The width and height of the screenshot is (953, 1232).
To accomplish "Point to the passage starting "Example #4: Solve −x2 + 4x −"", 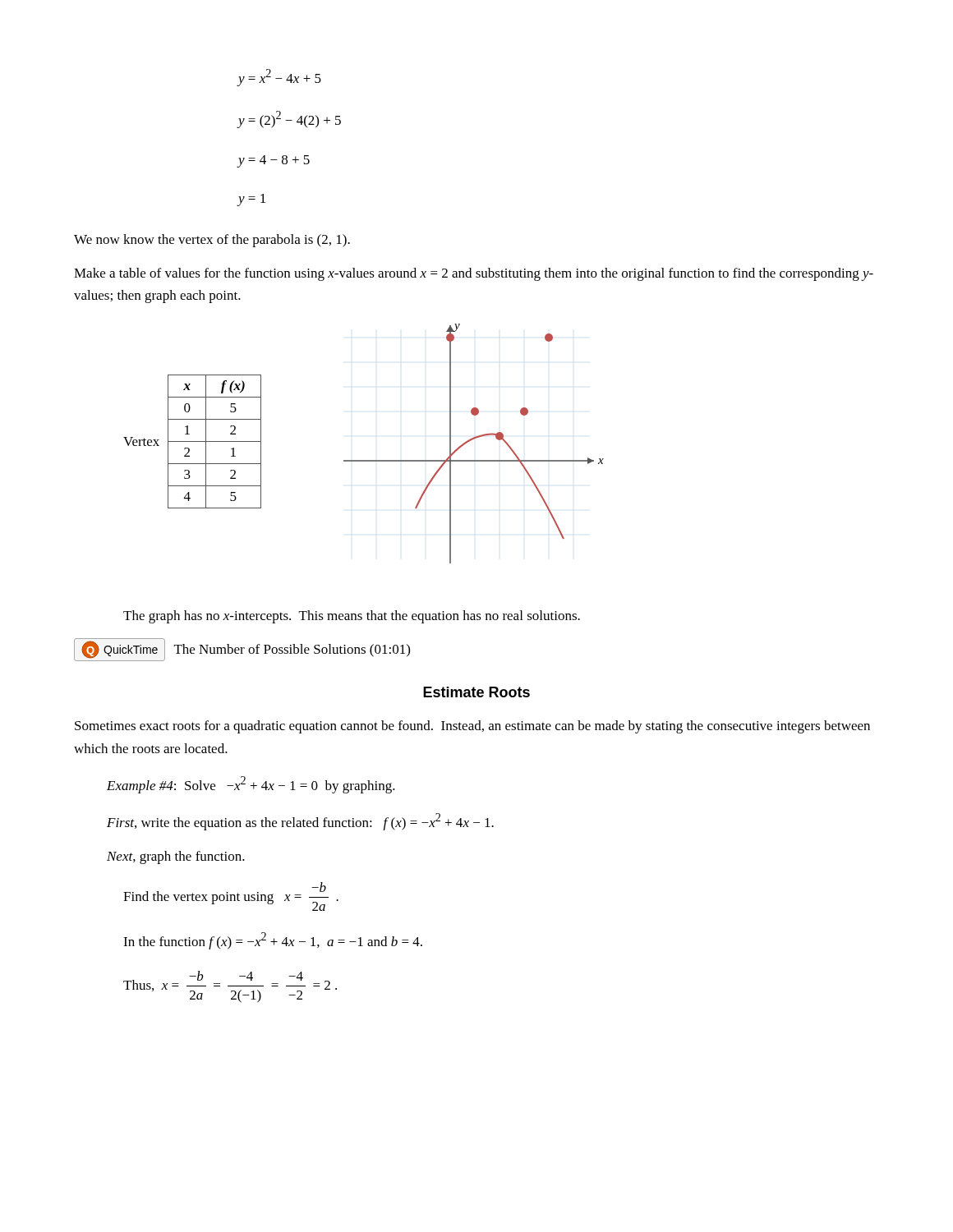I will pos(251,783).
